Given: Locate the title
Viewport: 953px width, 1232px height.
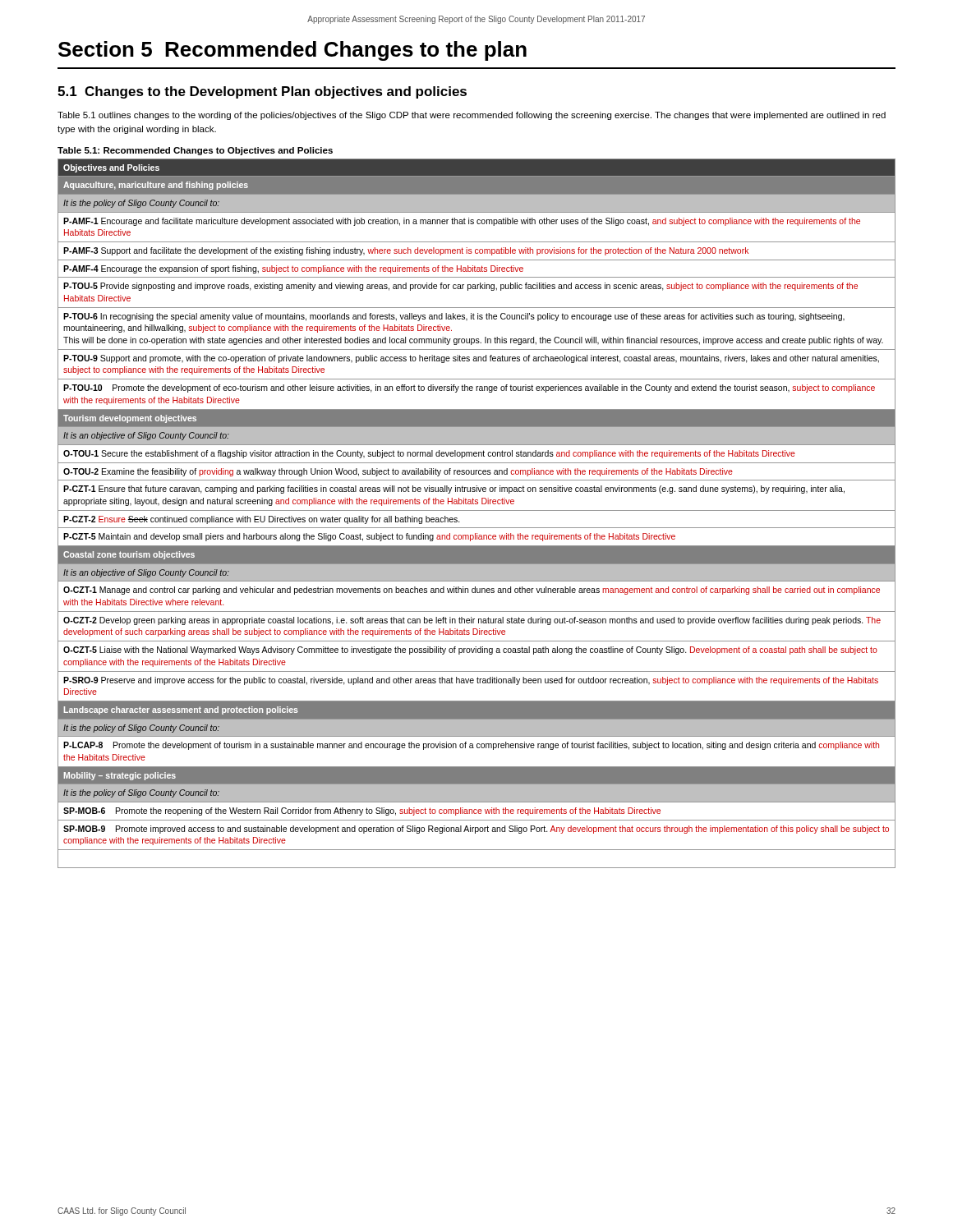Looking at the screenshot, I should pos(476,53).
